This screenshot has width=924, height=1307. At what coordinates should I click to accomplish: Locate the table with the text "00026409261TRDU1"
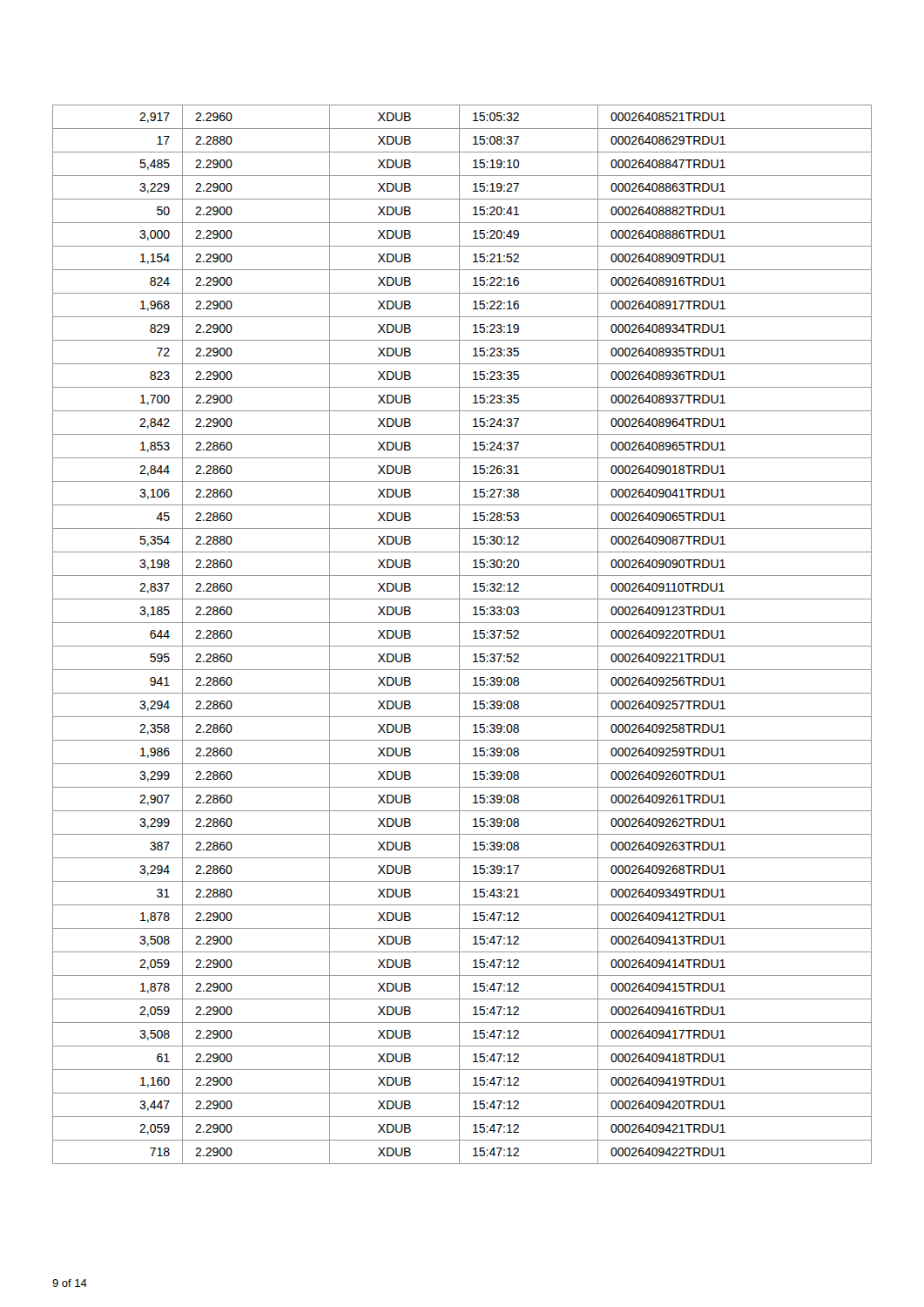pos(462,634)
